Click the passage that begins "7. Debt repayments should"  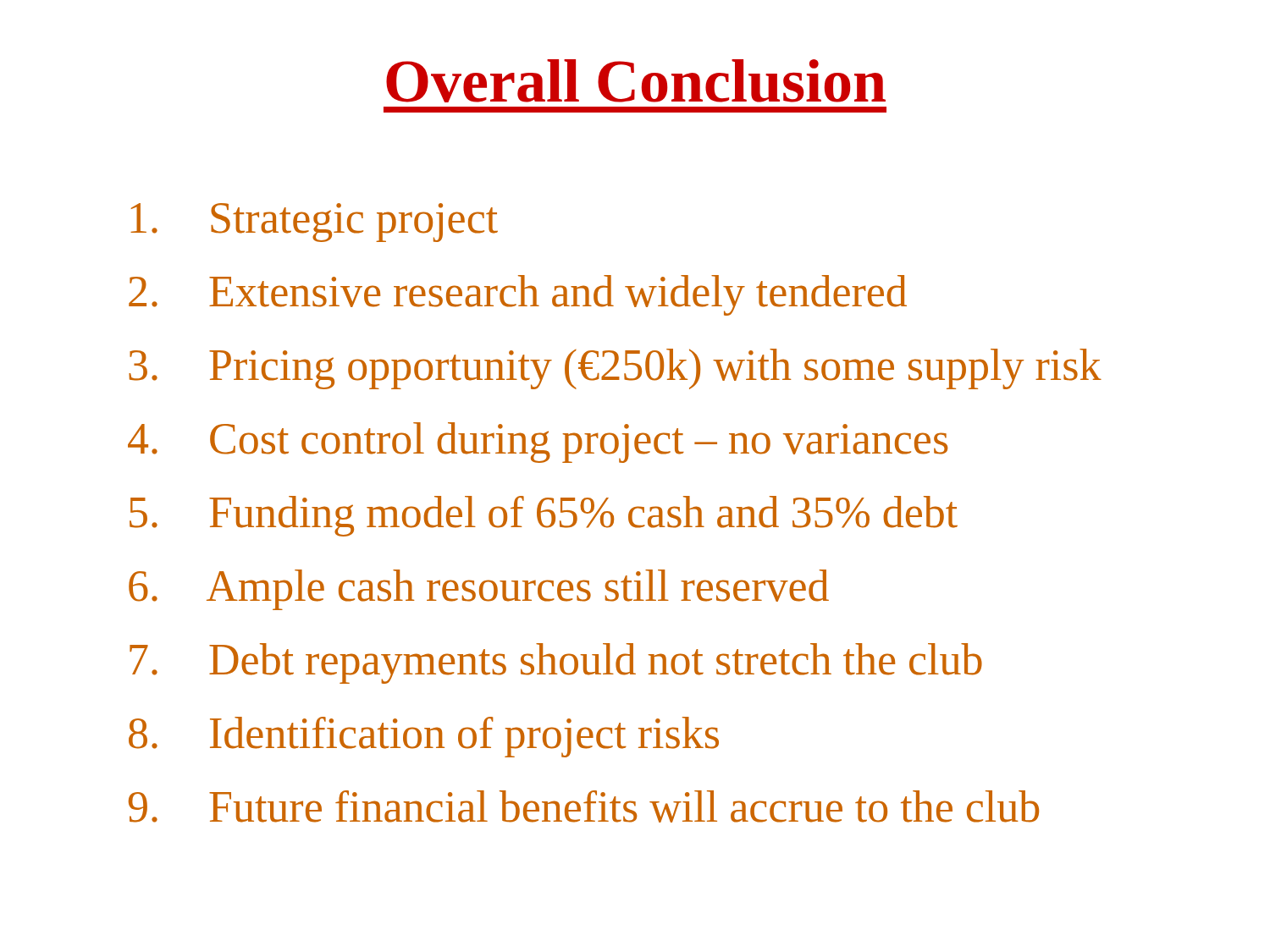pos(555,660)
